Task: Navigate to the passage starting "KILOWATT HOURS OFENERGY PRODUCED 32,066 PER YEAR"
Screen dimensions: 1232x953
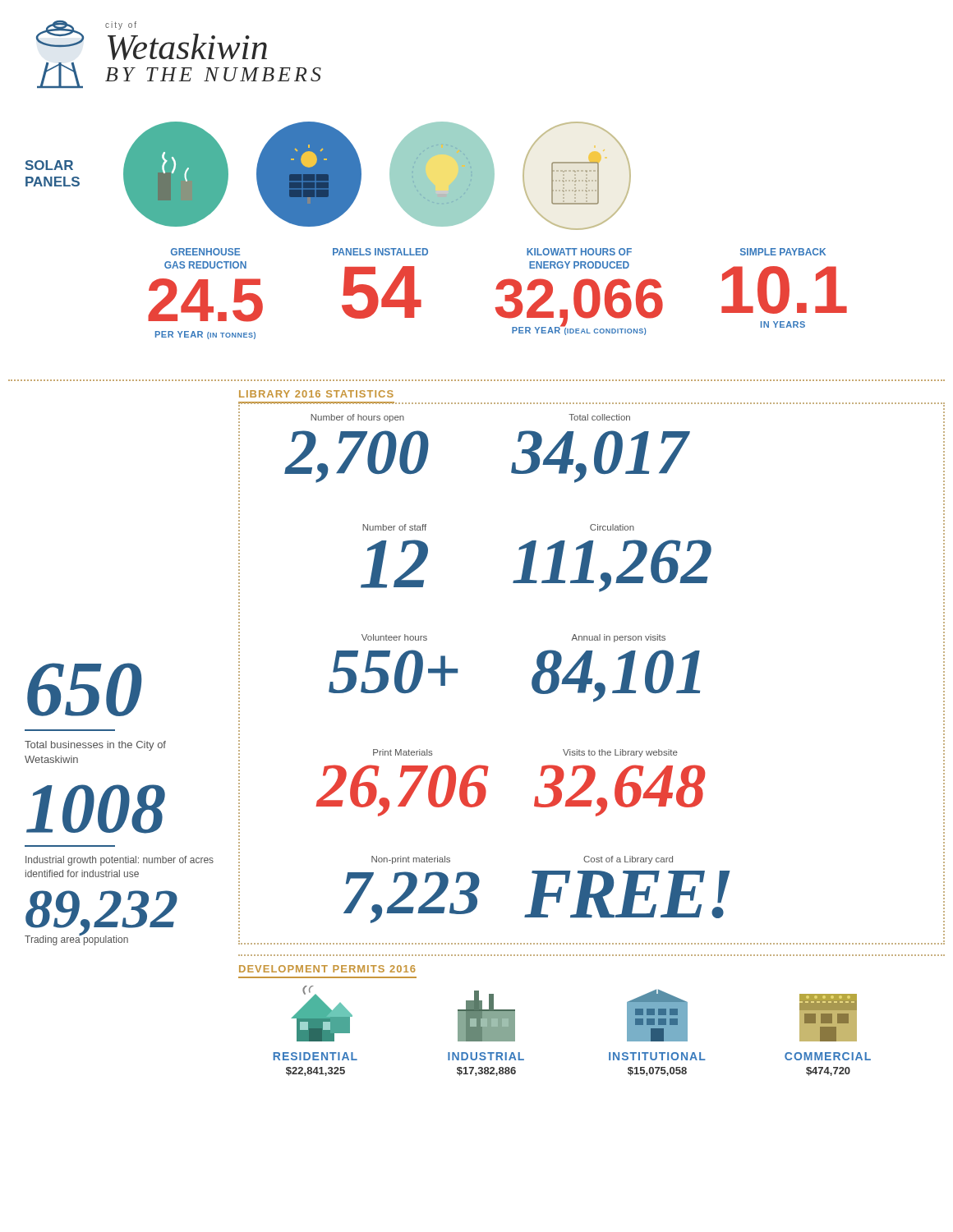Action: point(579,291)
